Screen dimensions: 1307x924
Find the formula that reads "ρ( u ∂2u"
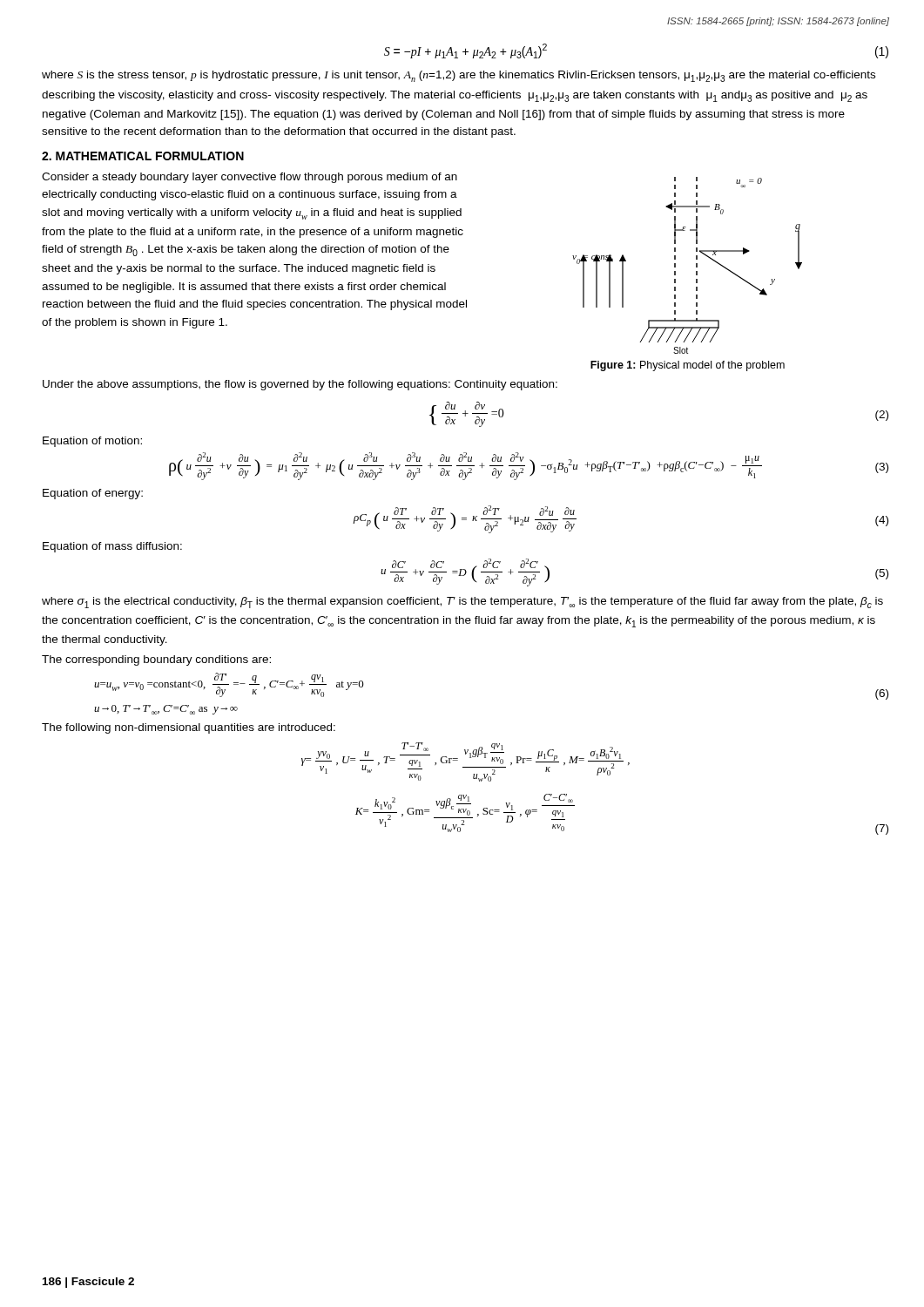click(x=529, y=466)
